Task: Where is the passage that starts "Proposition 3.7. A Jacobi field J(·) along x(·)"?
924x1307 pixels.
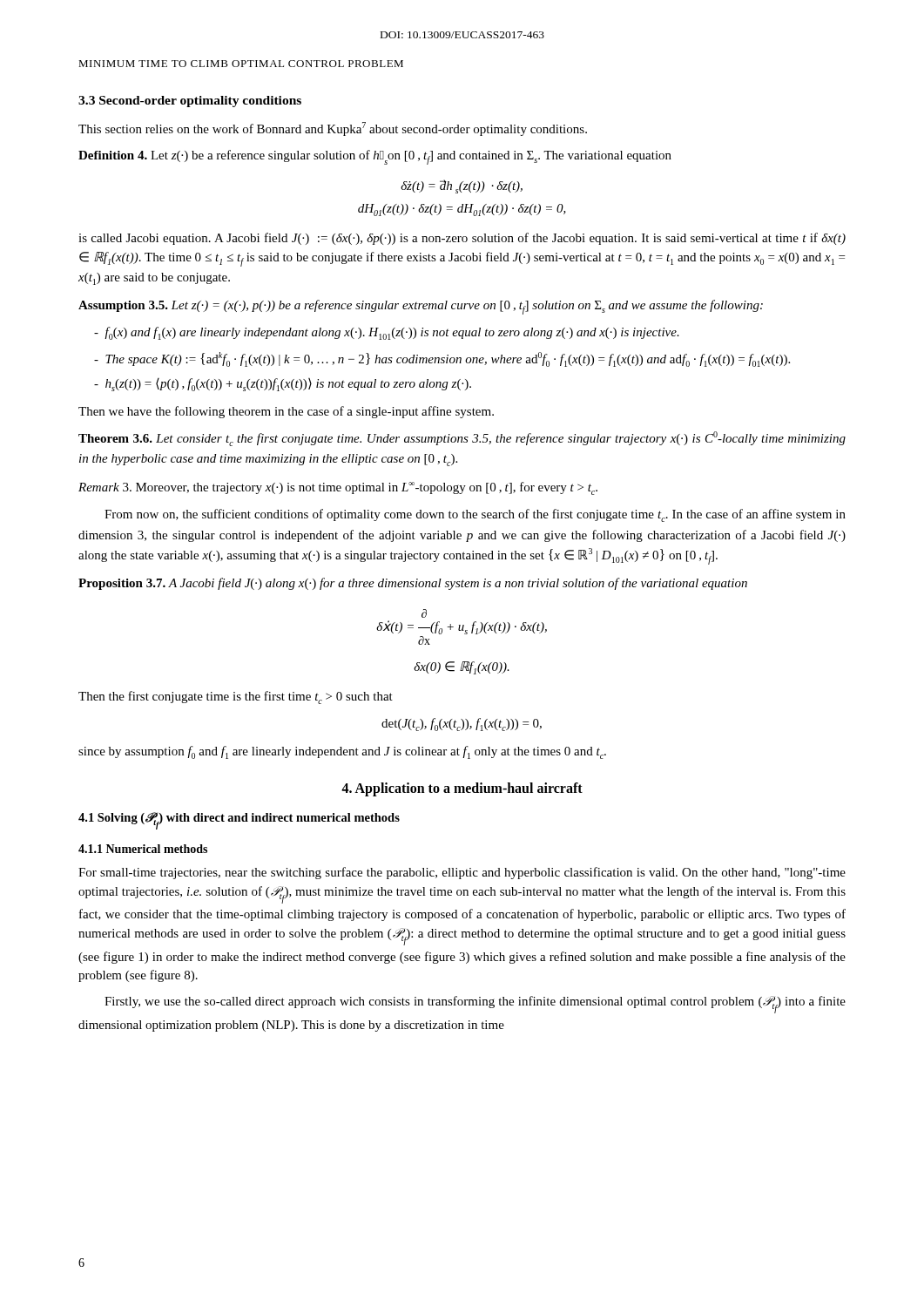Action: pyautogui.click(x=413, y=583)
